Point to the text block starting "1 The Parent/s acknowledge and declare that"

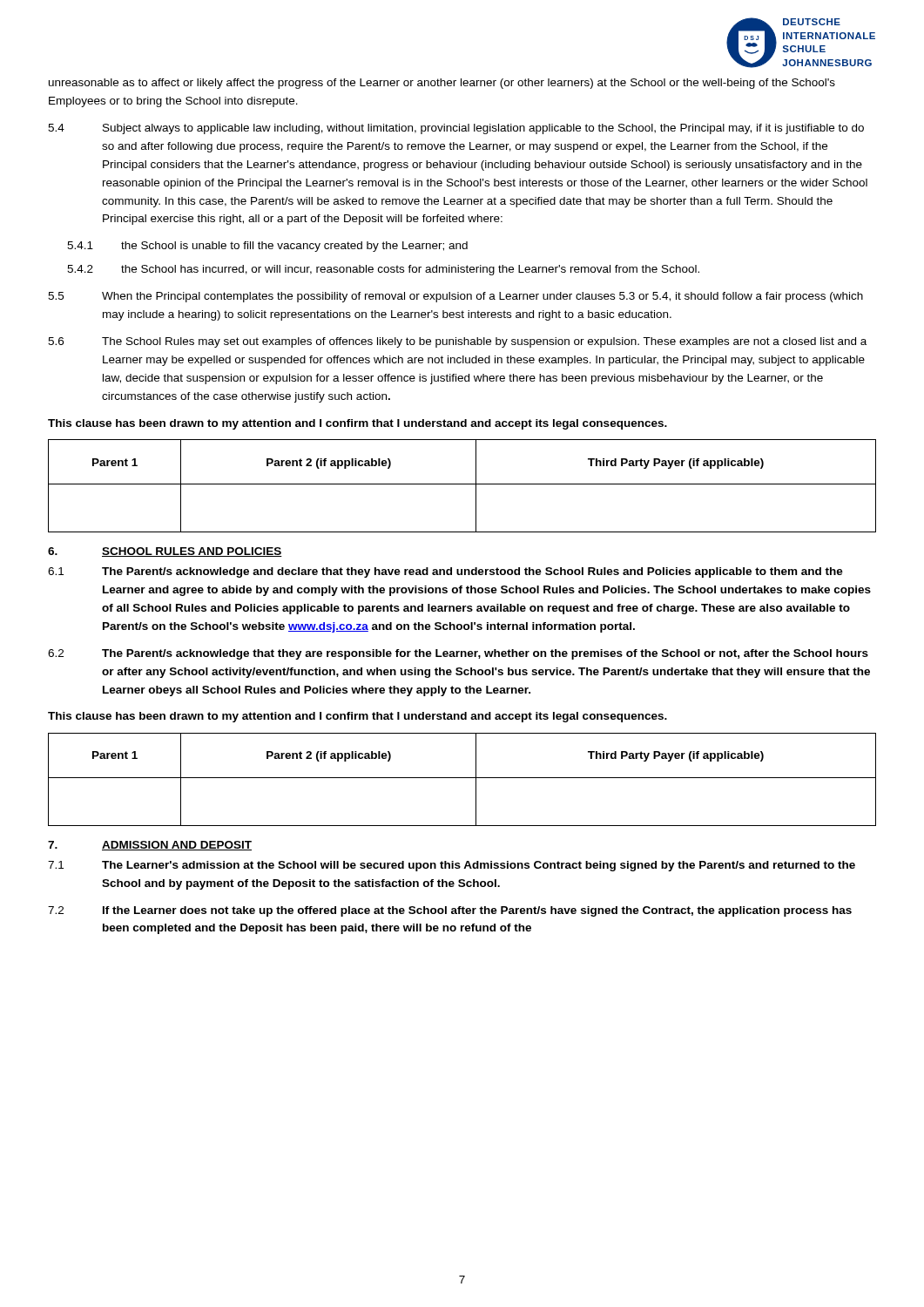pos(462,599)
